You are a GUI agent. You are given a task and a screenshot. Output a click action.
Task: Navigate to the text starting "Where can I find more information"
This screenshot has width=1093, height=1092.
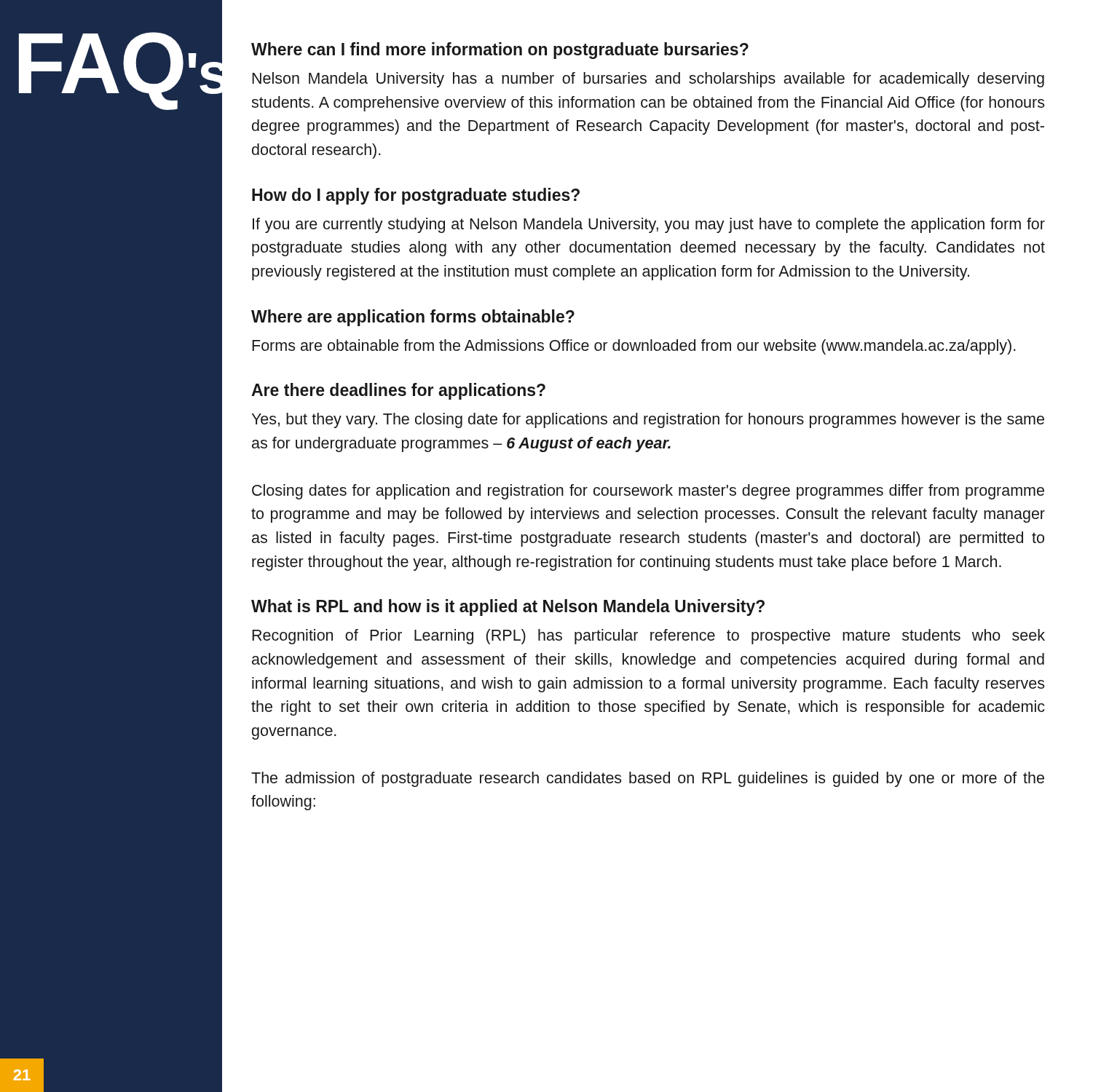coord(500,50)
